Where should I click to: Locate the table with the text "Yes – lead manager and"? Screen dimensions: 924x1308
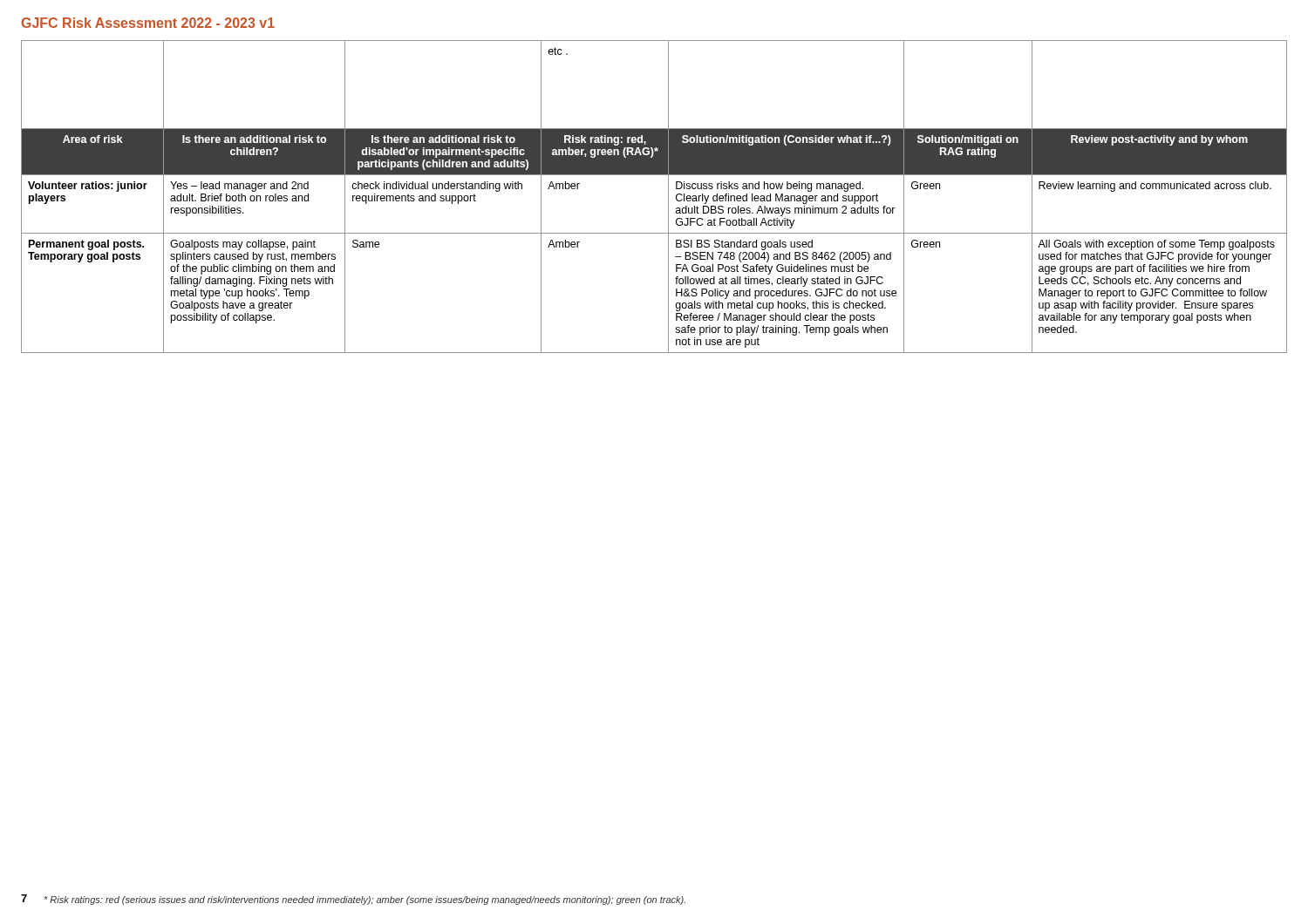654,197
